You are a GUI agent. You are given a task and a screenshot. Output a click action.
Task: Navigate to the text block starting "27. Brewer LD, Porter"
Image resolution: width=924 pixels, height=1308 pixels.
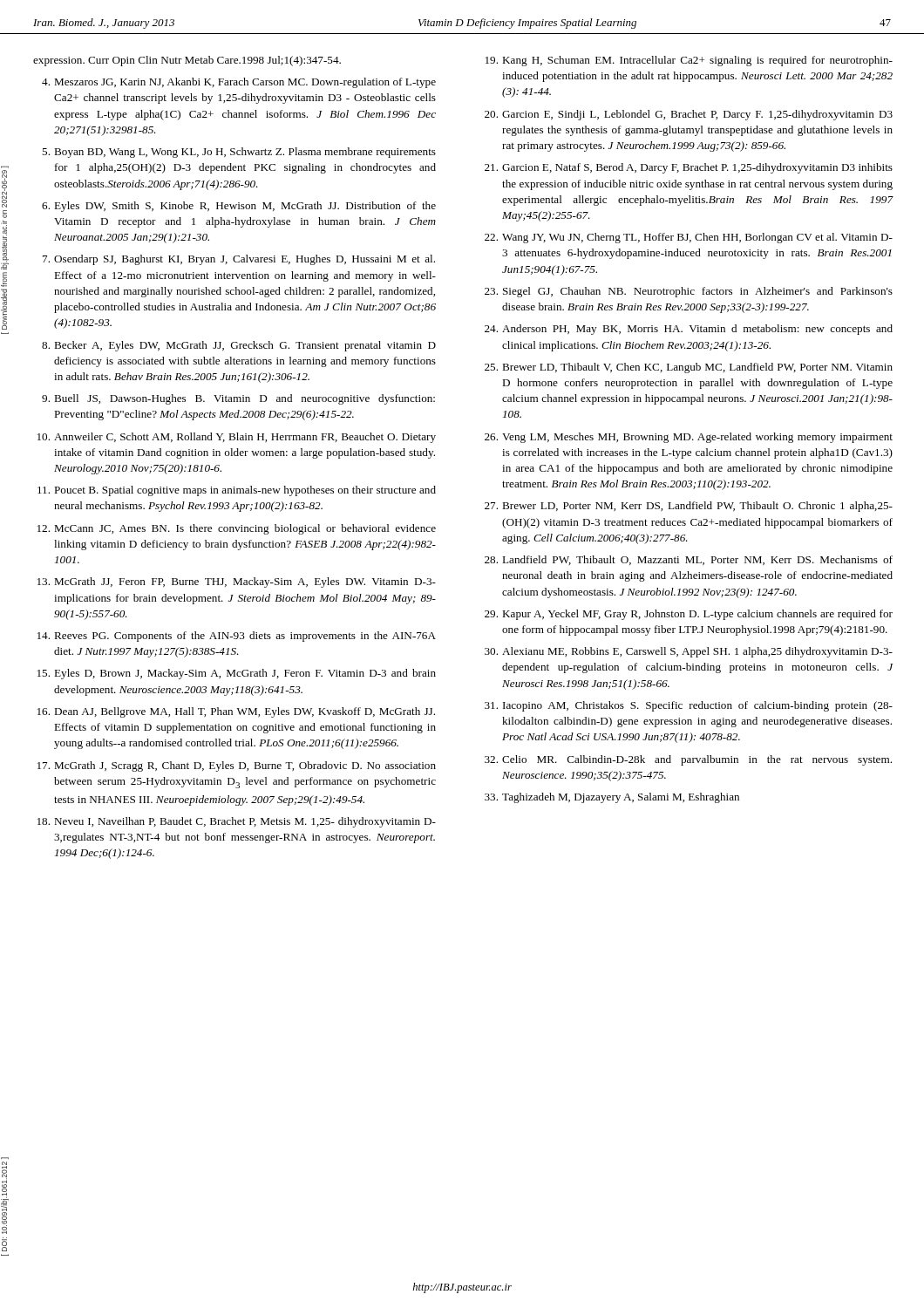687,522
